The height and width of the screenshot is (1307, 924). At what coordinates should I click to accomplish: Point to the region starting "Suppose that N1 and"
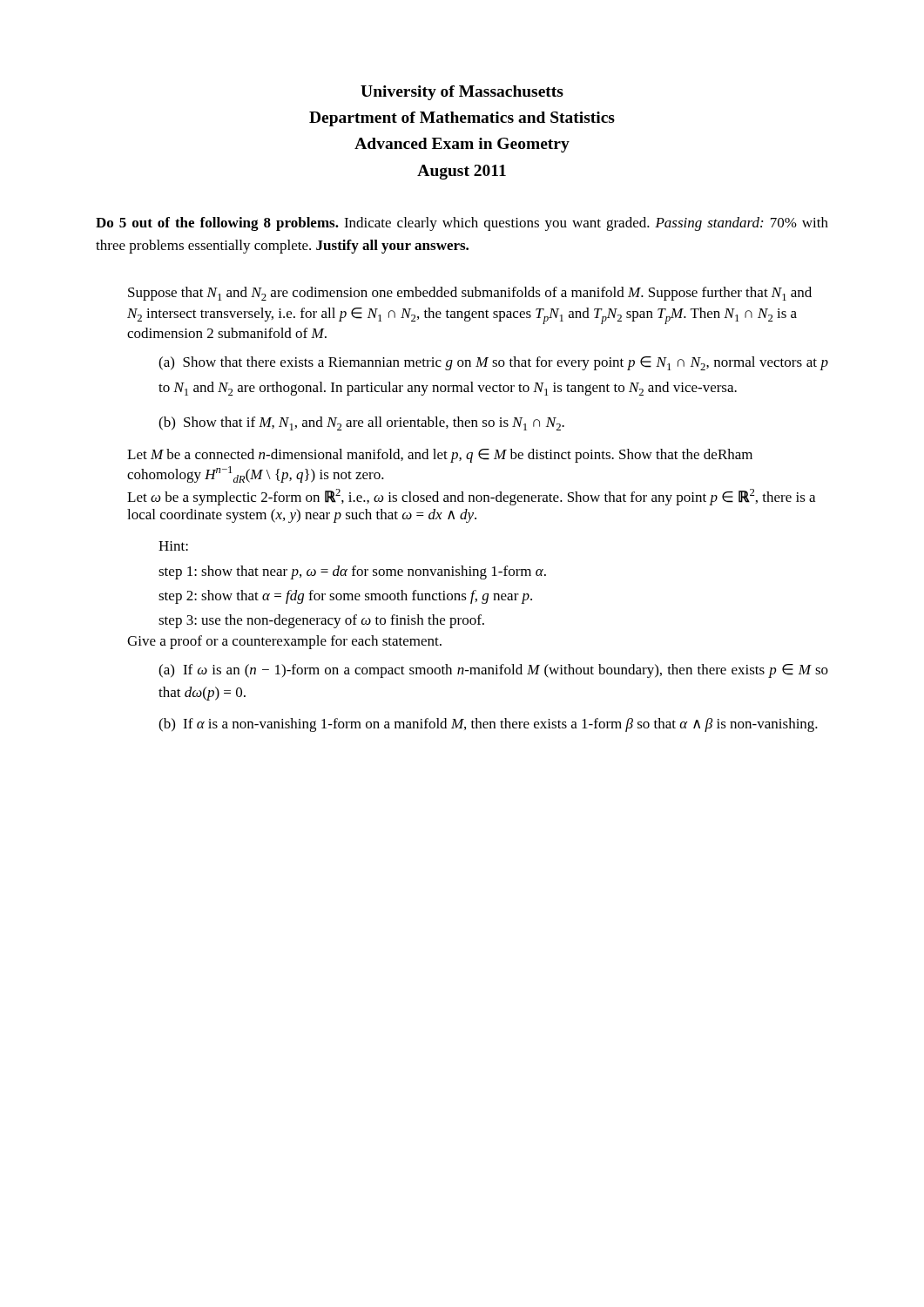(478, 360)
